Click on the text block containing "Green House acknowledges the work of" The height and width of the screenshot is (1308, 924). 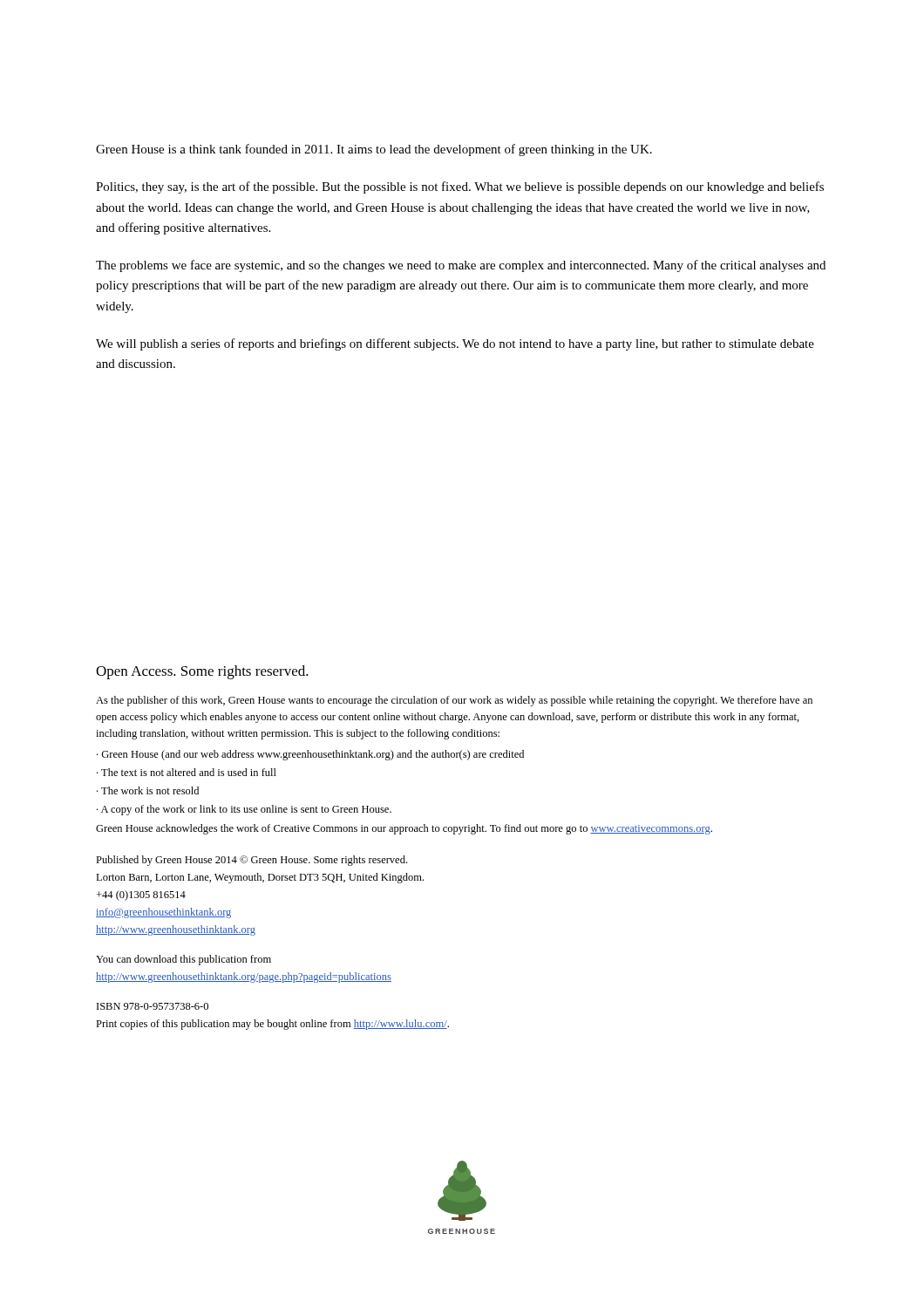(x=404, y=829)
